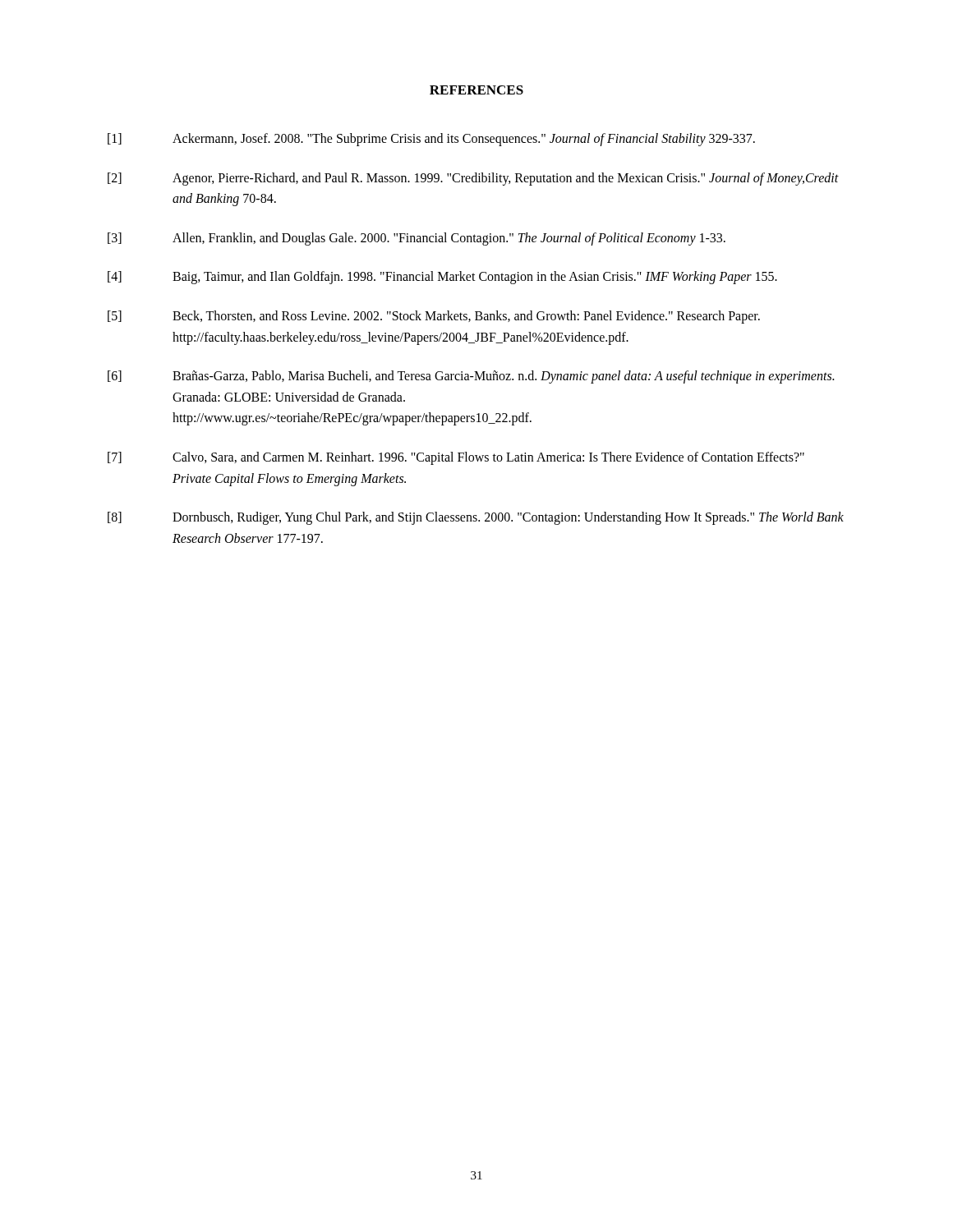
Task: Locate the region starting "[8] Dornbusch, Rudiger, Yung Chul Park,"
Action: [x=476, y=528]
